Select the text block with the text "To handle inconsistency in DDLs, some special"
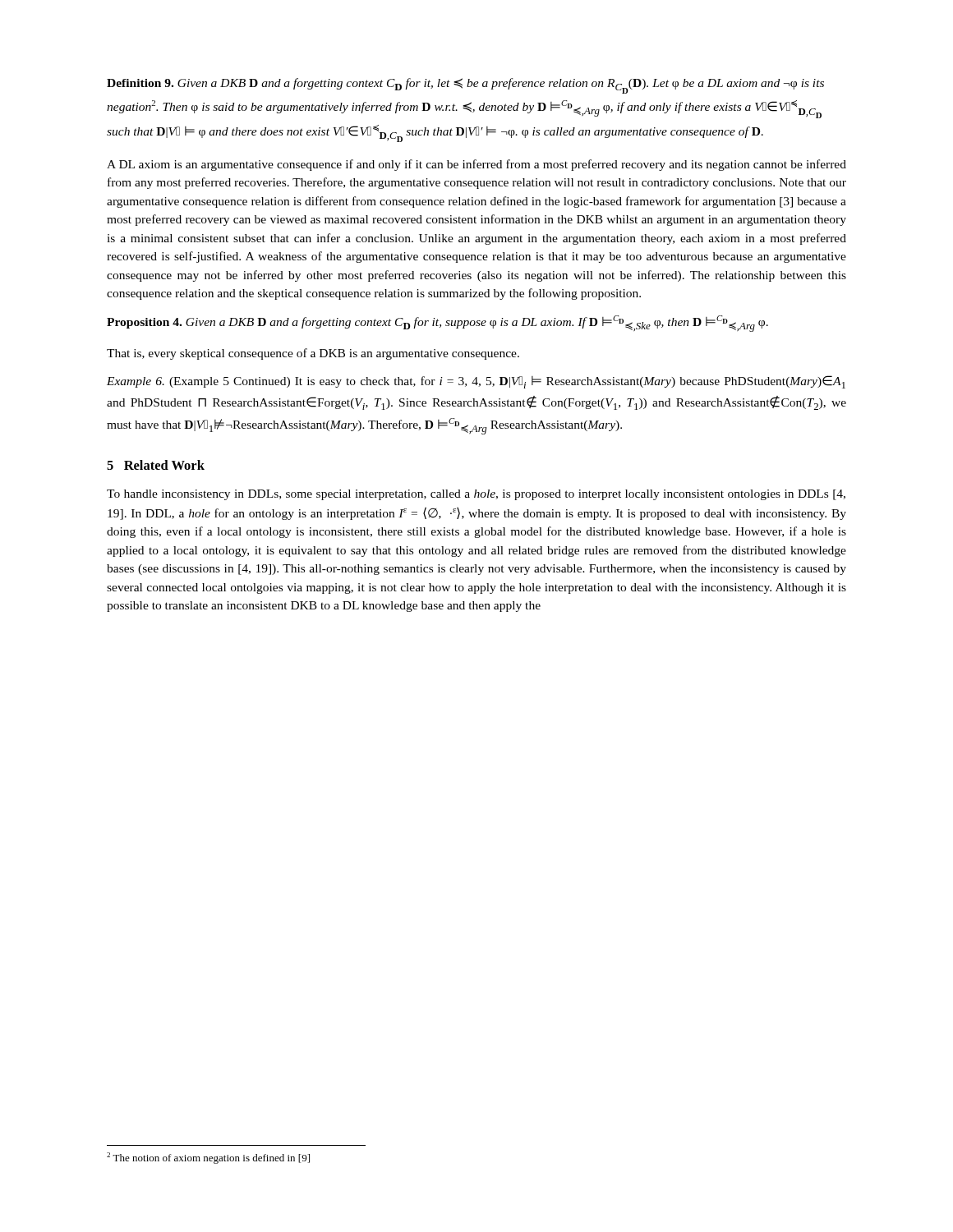This screenshot has height=1232, width=953. pos(476,550)
